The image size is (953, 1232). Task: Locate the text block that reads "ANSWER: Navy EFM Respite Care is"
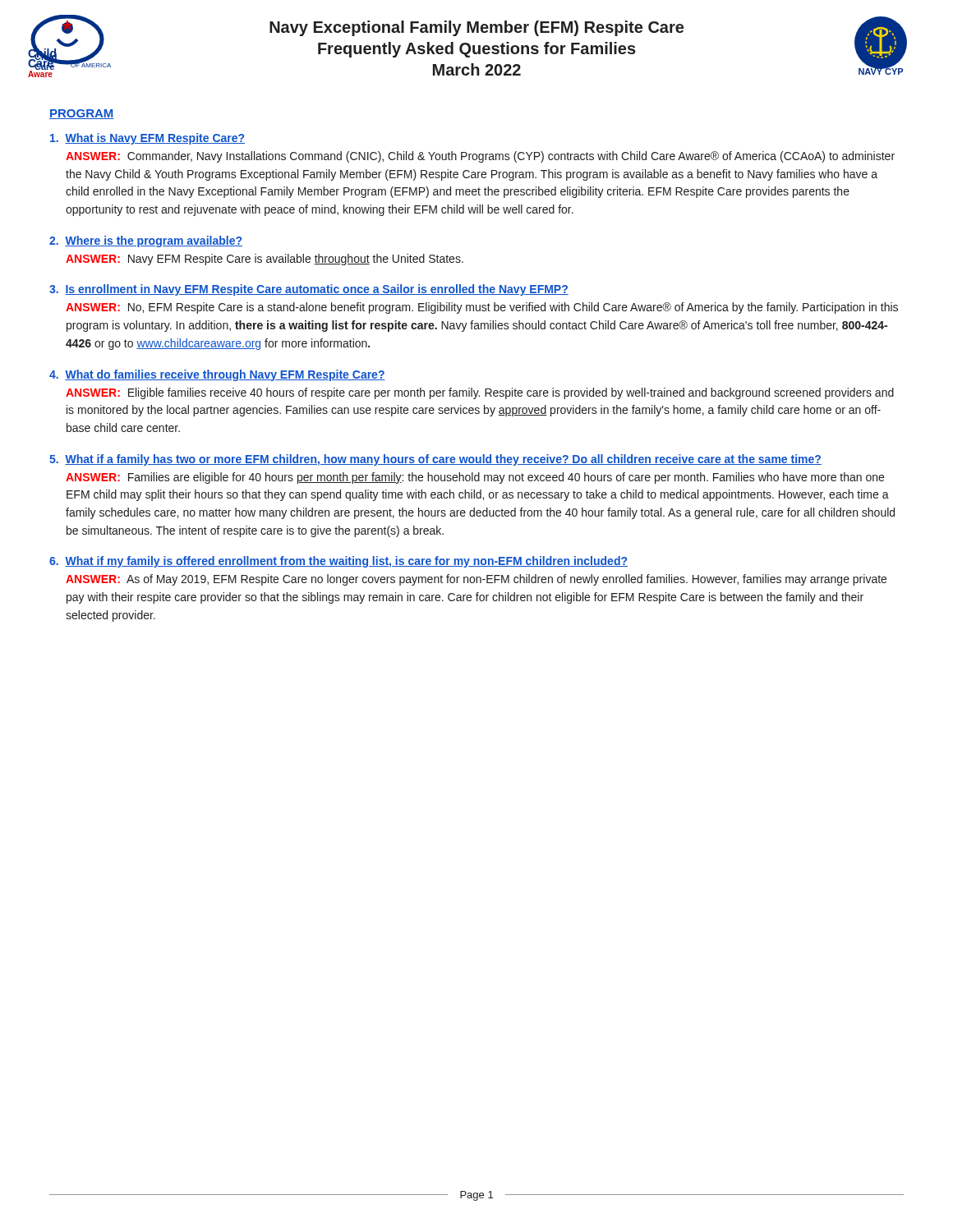tap(265, 259)
